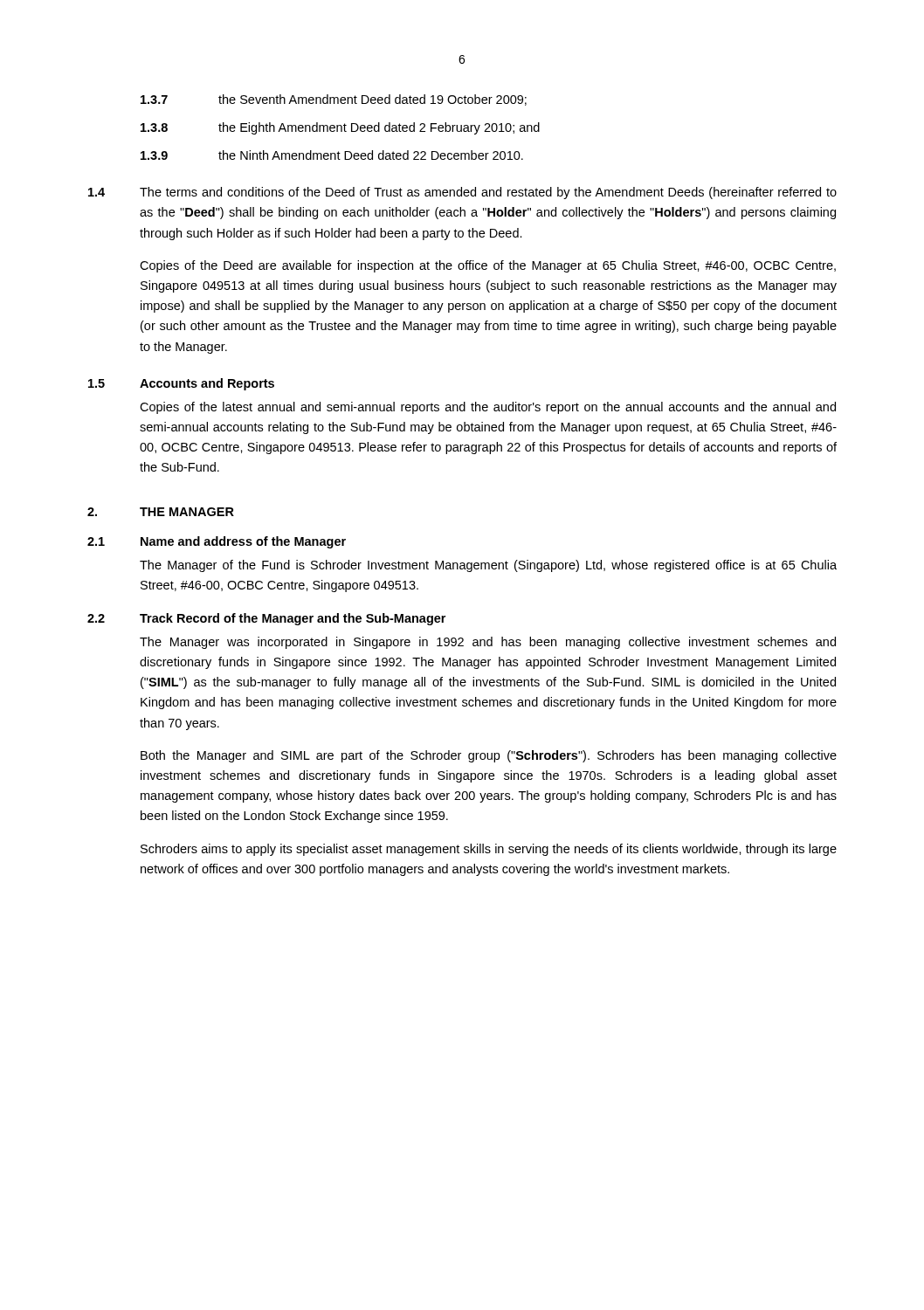The height and width of the screenshot is (1310, 924).
Task: Find the text block containing "Copies of the Deed are available"
Action: pyautogui.click(x=488, y=306)
